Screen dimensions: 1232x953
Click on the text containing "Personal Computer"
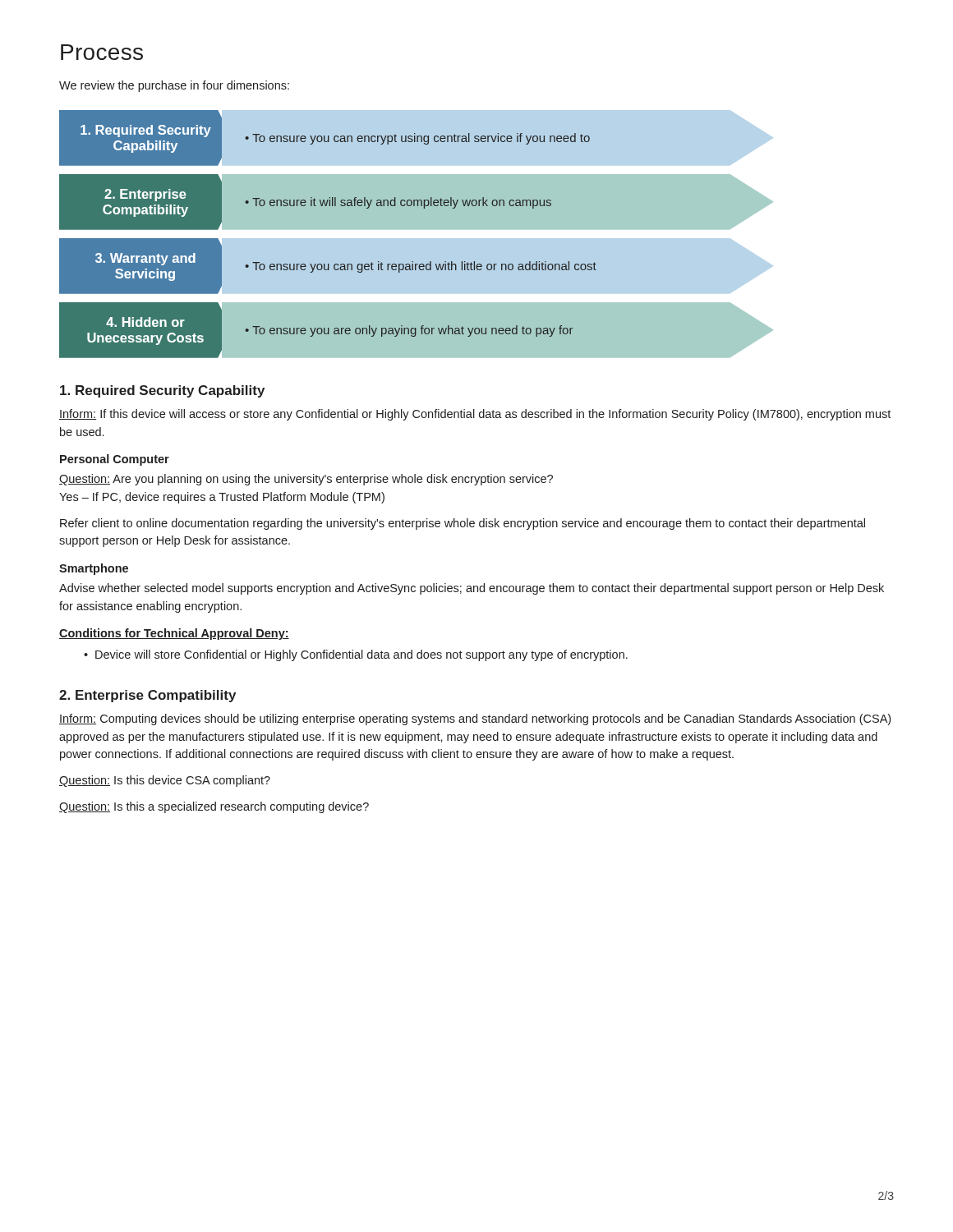pyautogui.click(x=114, y=459)
